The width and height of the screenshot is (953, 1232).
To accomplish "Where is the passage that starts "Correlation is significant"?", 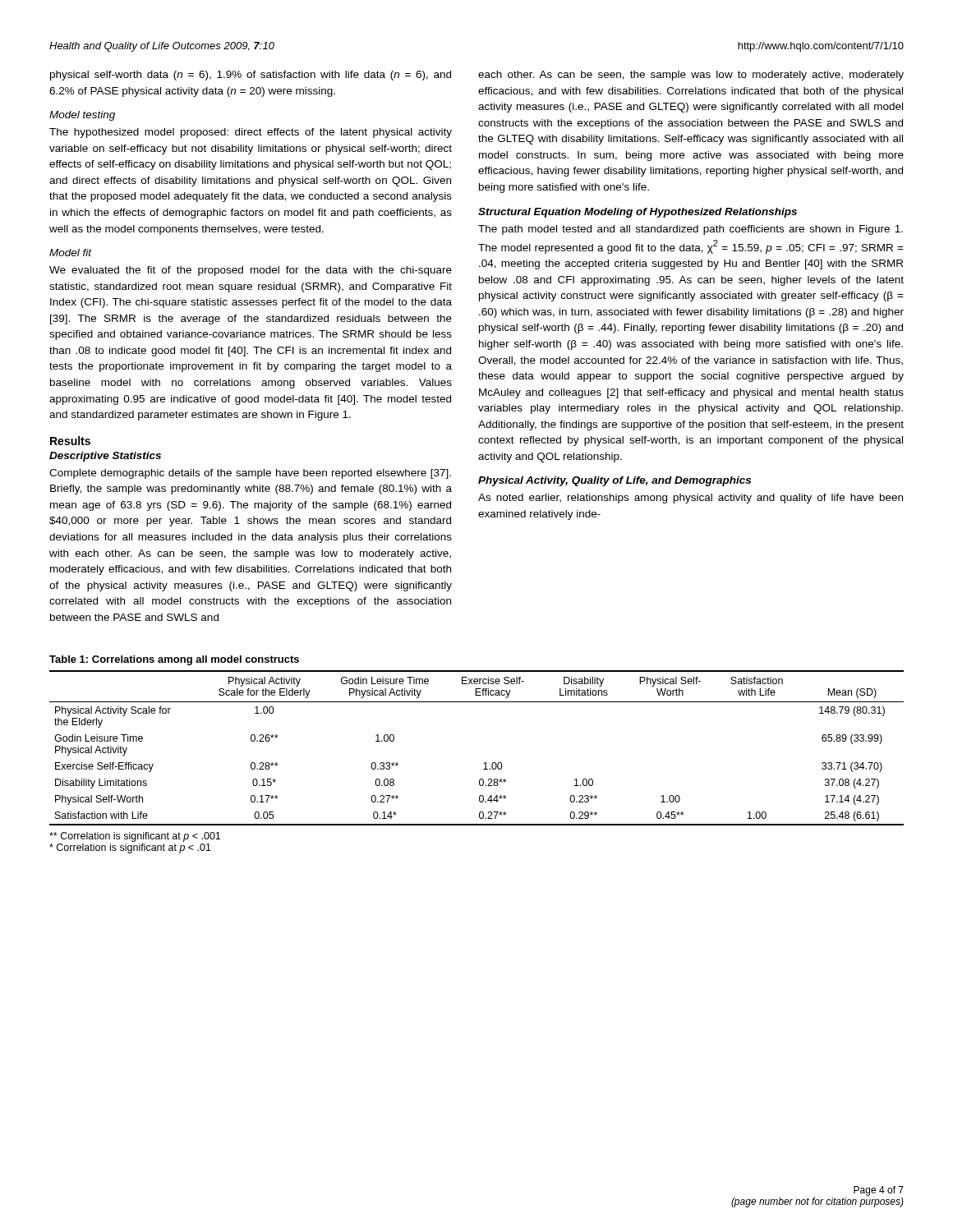I will coord(135,837).
